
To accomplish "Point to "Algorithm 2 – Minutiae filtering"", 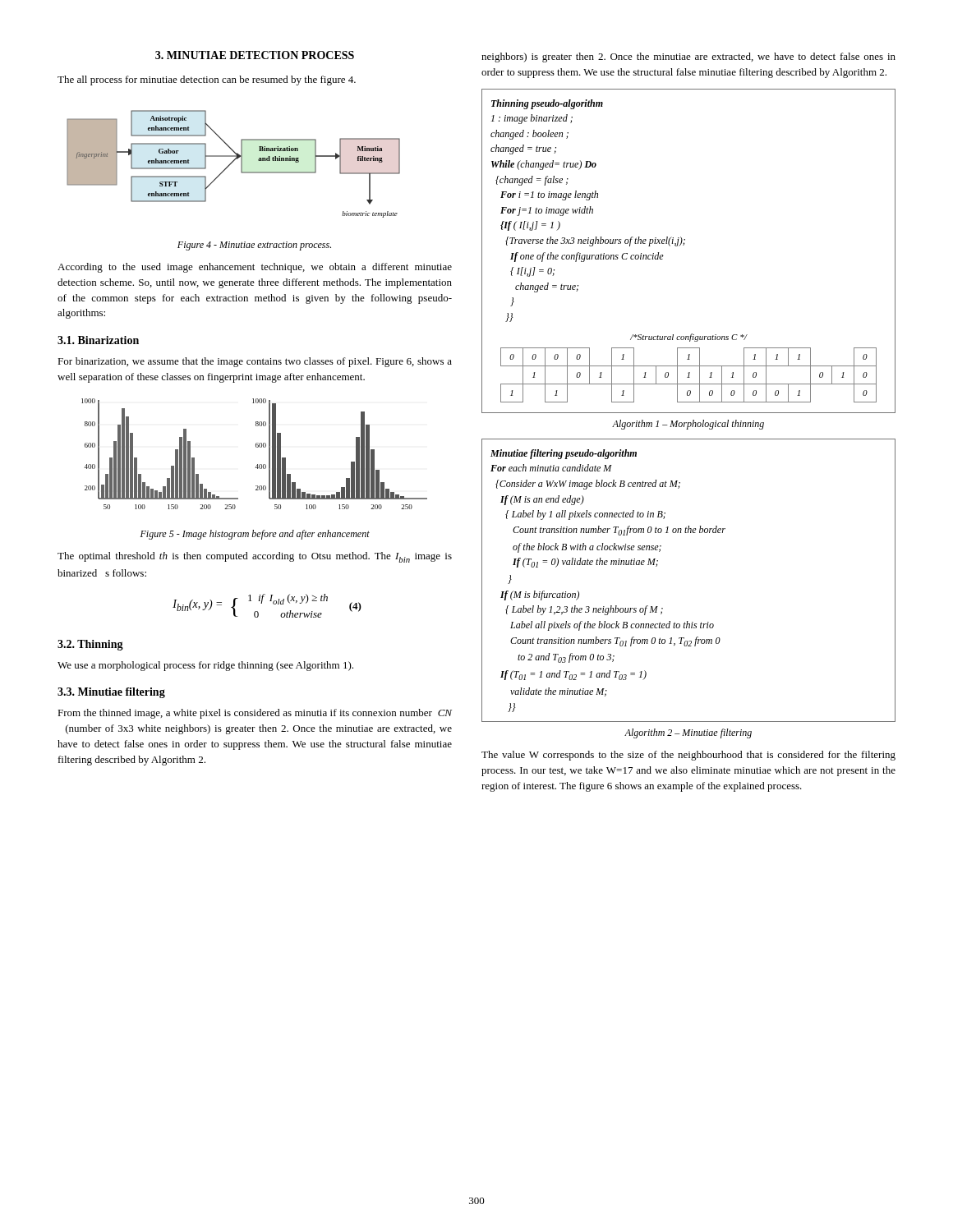I will pos(688,733).
